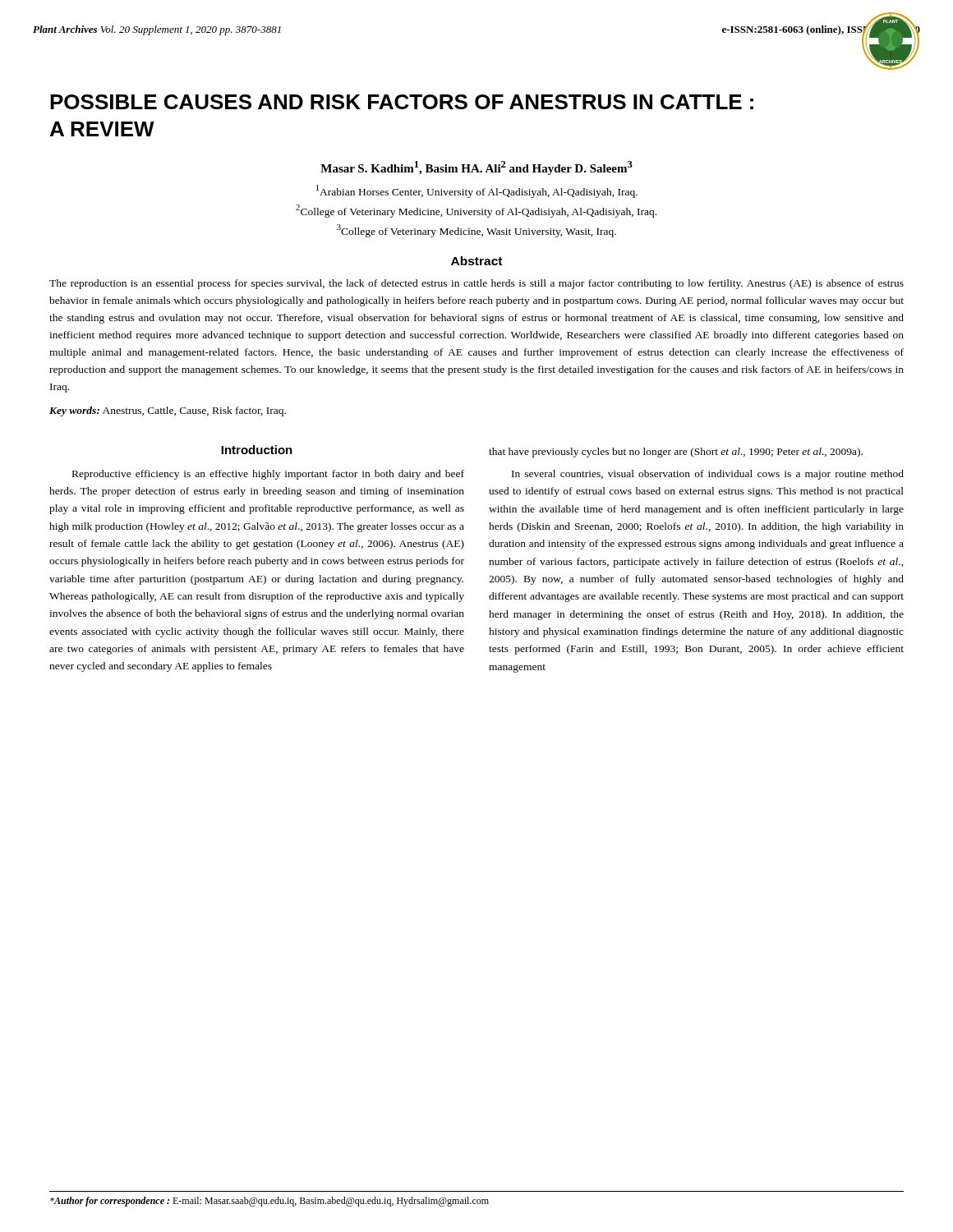Navigate to the element starting "Reproductive efficiency is an effective highly"
The height and width of the screenshot is (1232, 953).
point(257,570)
